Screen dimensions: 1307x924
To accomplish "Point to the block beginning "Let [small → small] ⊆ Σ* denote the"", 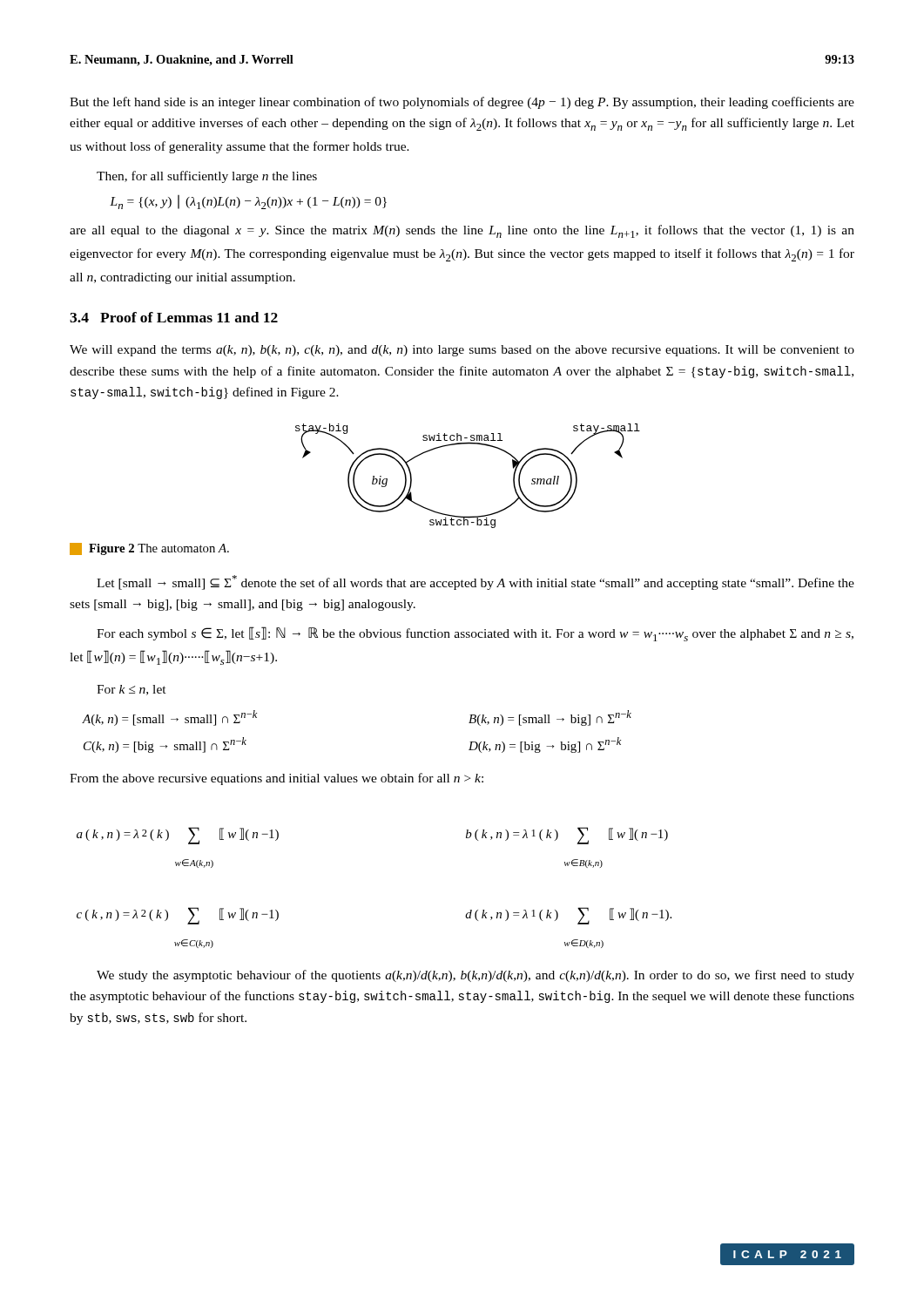I will tap(462, 591).
